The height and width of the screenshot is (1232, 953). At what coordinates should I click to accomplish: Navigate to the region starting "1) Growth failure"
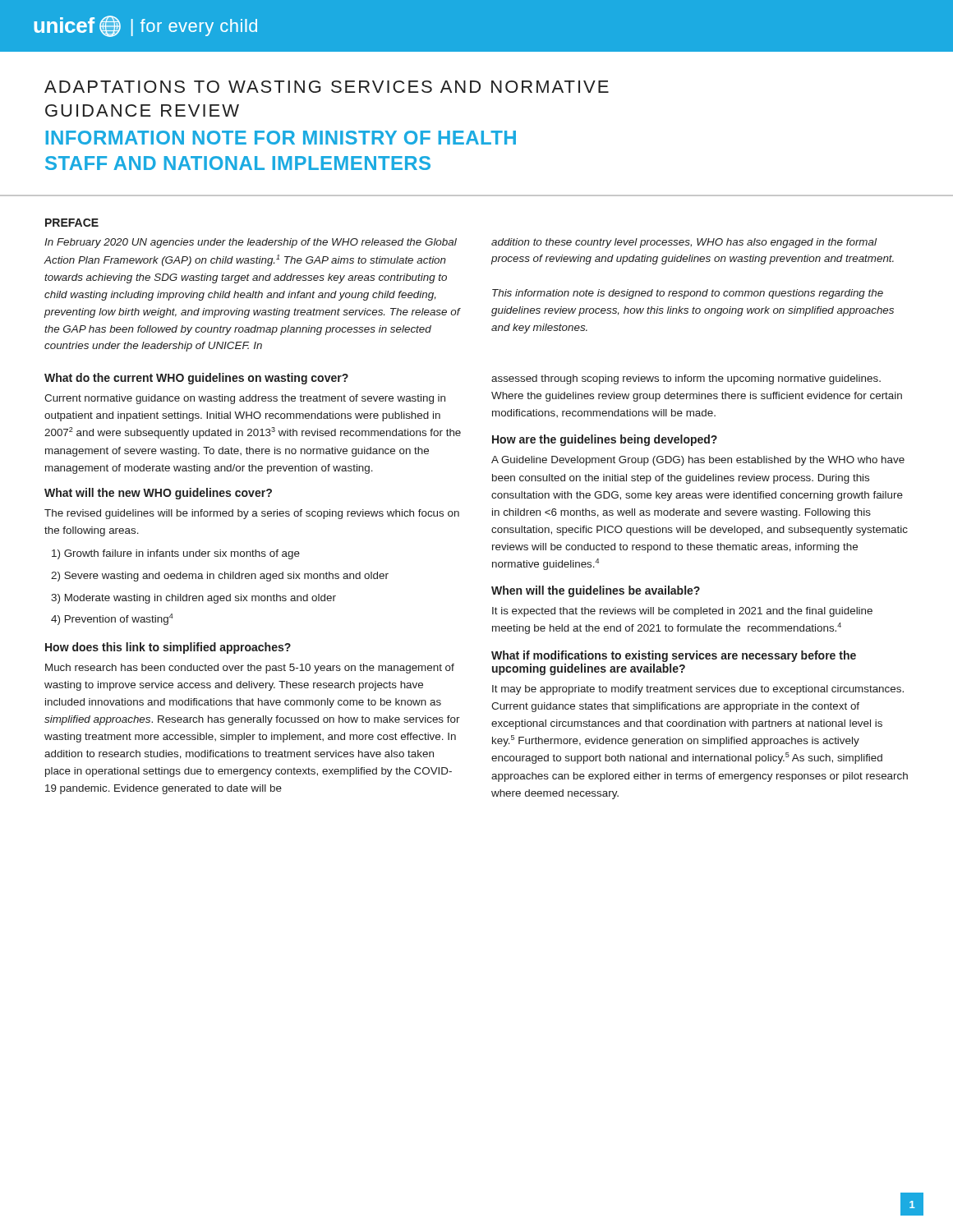(x=175, y=553)
